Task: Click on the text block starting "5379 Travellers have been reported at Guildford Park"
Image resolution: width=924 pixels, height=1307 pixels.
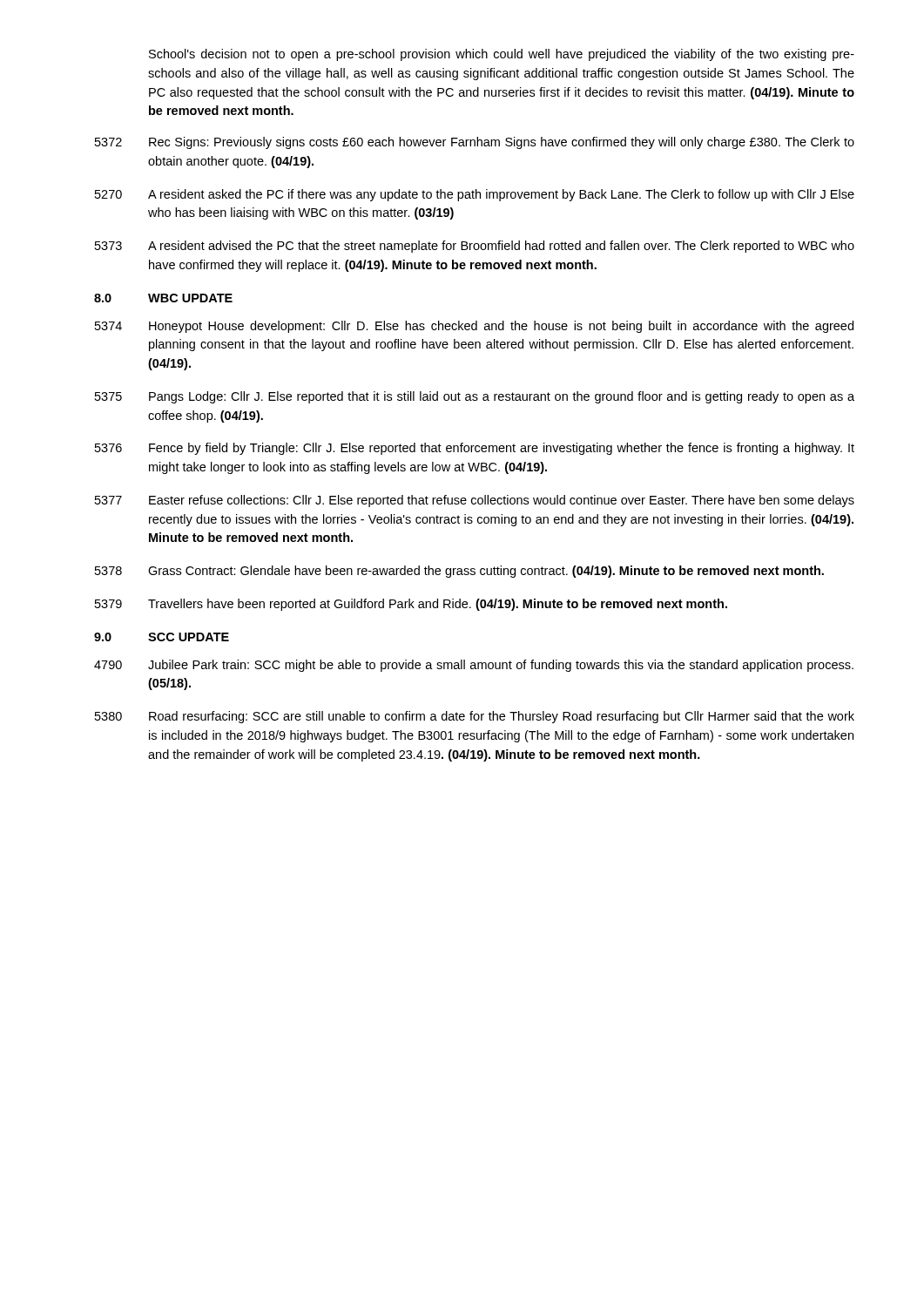Action: pyautogui.click(x=474, y=604)
